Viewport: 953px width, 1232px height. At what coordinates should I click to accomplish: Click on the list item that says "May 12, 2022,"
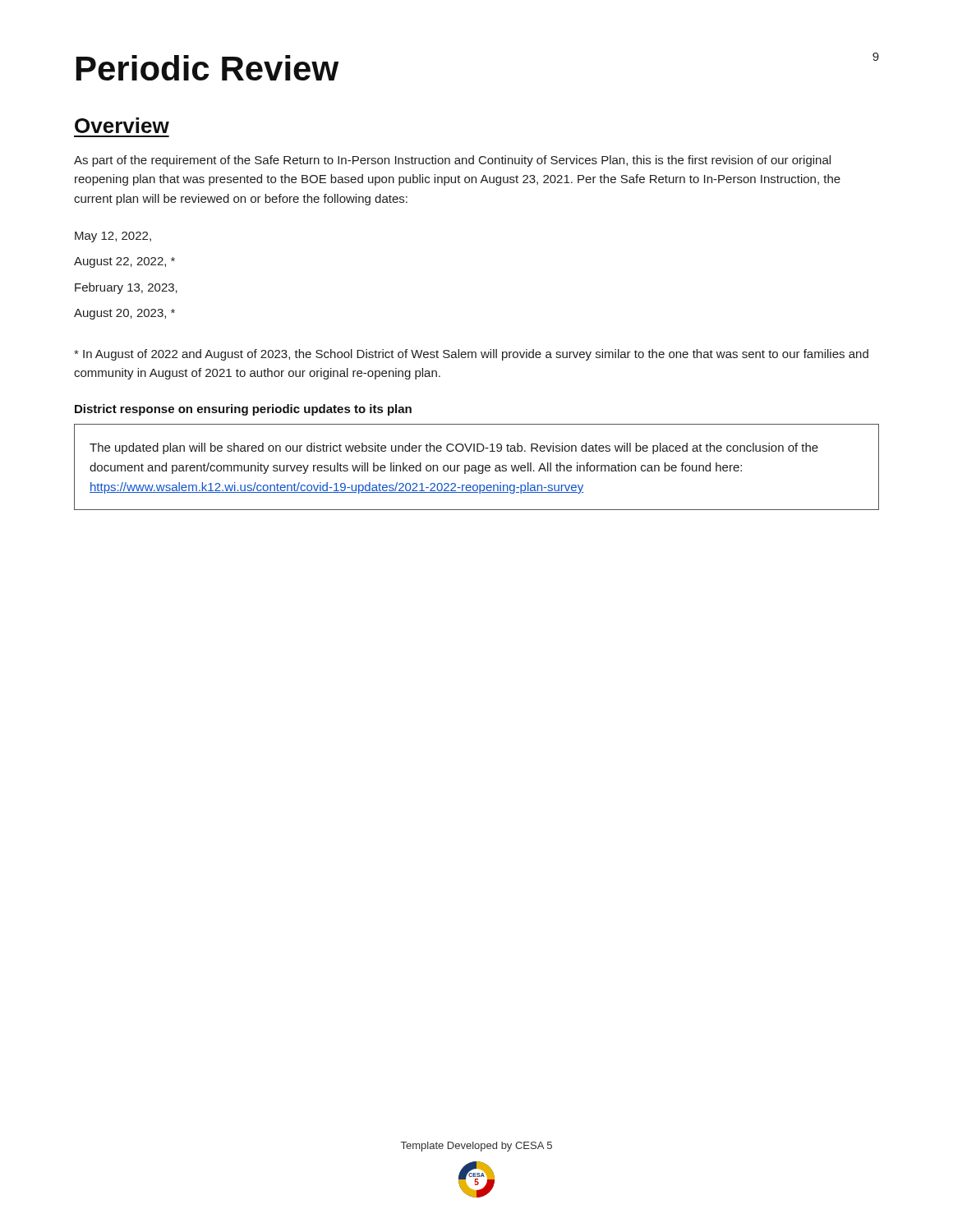pos(113,235)
